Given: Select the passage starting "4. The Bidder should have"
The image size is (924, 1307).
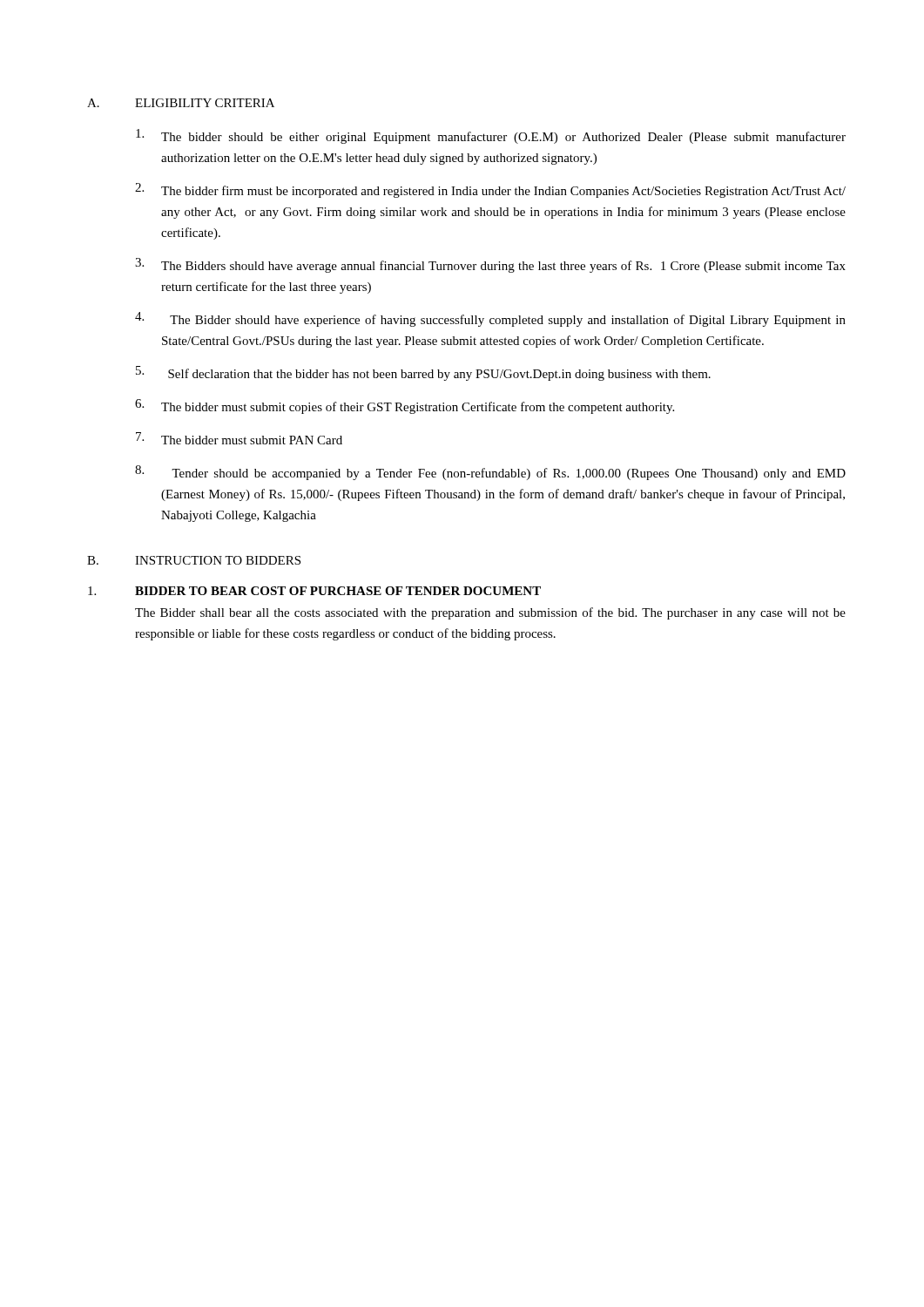Looking at the screenshot, I should coord(490,330).
